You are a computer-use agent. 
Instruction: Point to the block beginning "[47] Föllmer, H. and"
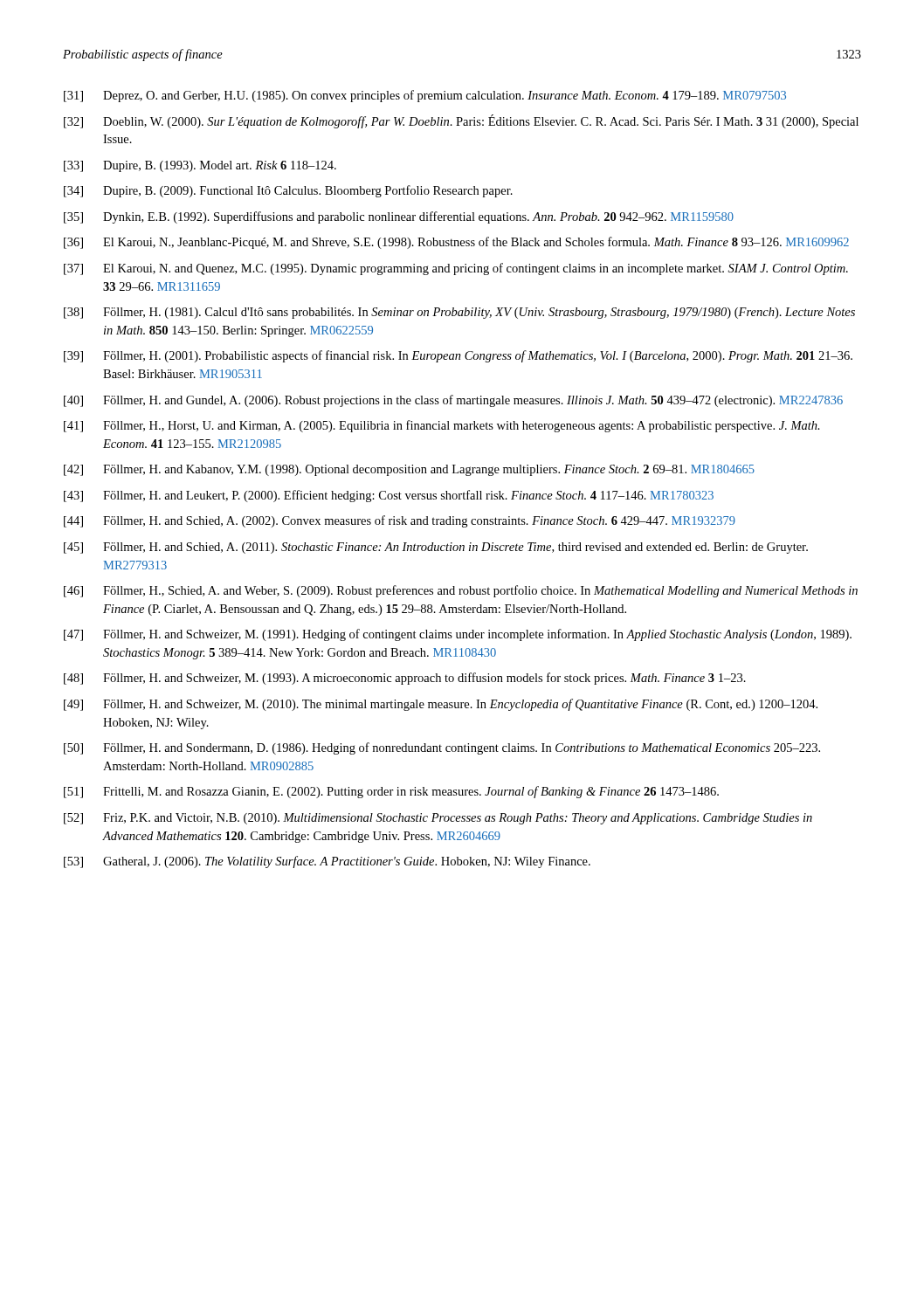(x=462, y=644)
